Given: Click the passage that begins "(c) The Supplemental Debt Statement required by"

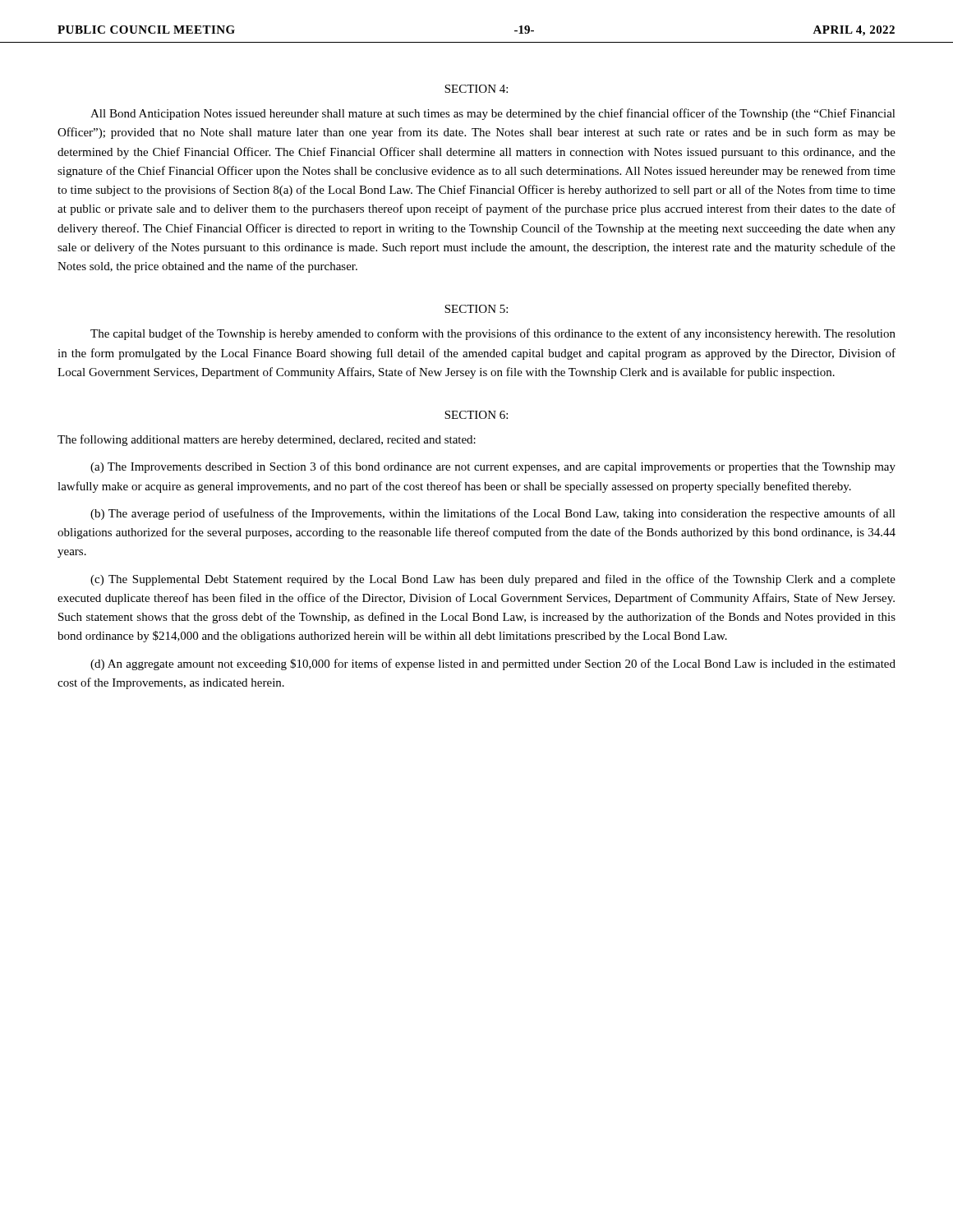Looking at the screenshot, I should coord(476,607).
